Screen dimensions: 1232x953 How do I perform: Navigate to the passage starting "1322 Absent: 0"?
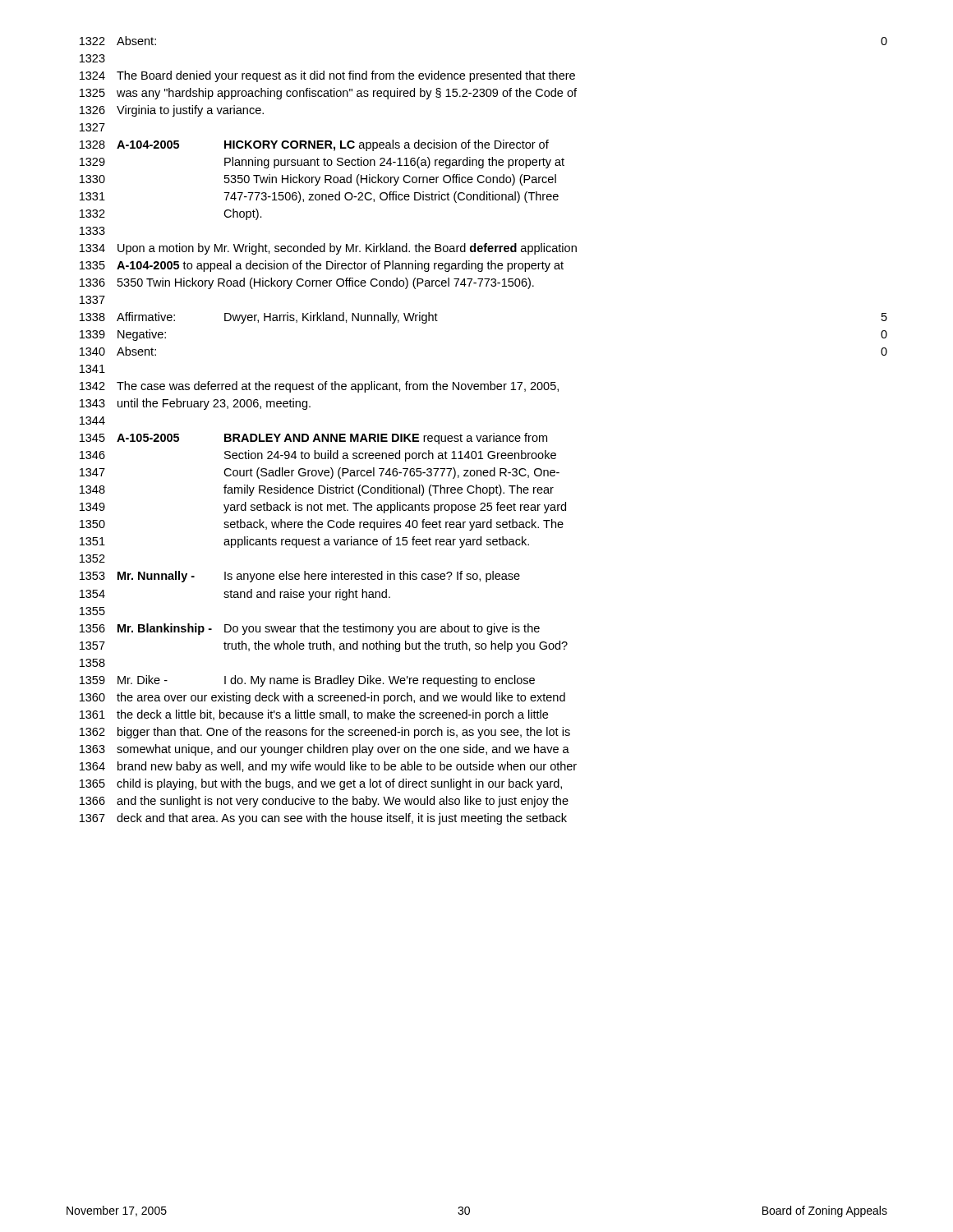click(96, 41)
